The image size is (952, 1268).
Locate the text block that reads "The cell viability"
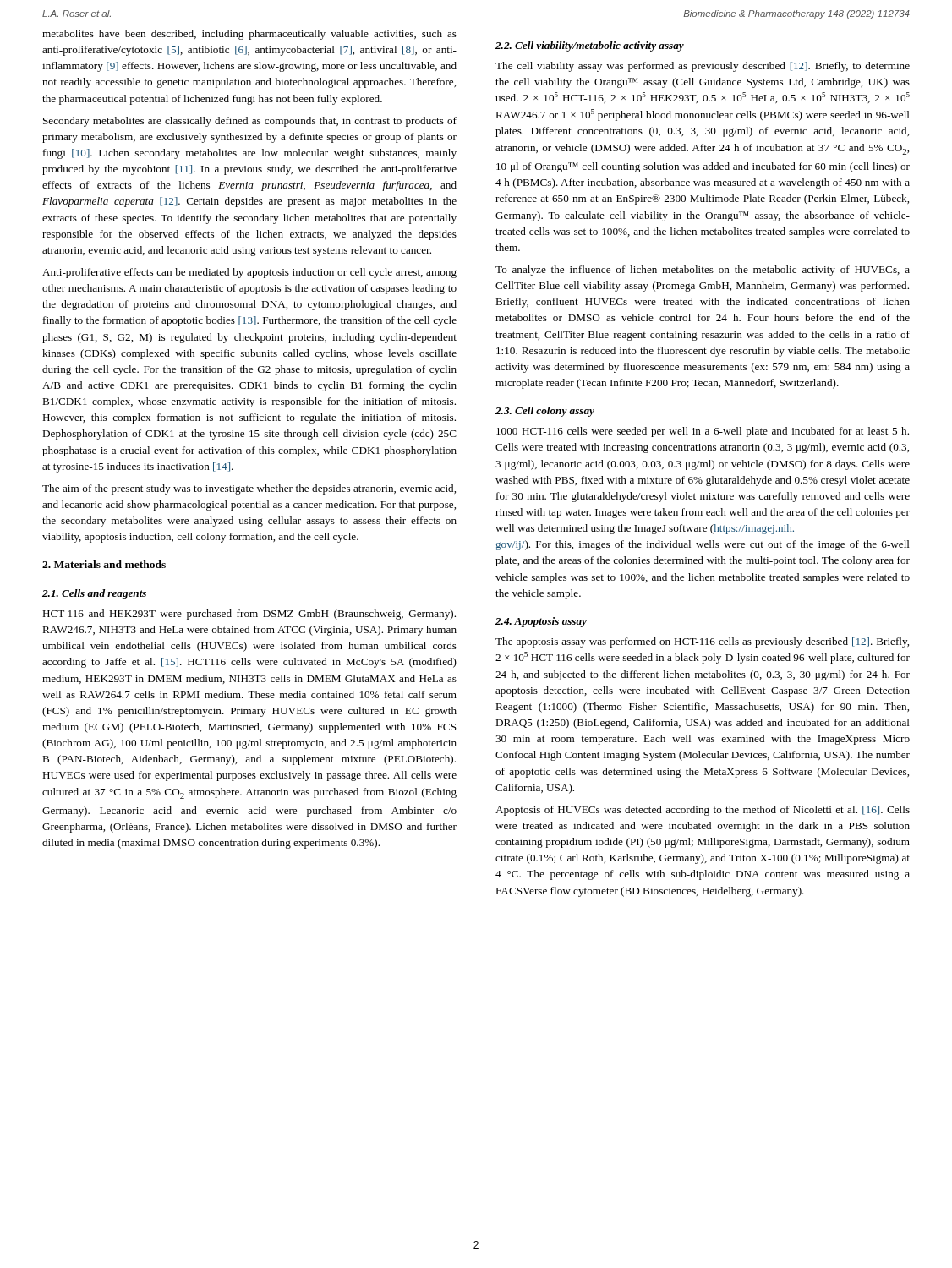pyautogui.click(x=703, y=156)
